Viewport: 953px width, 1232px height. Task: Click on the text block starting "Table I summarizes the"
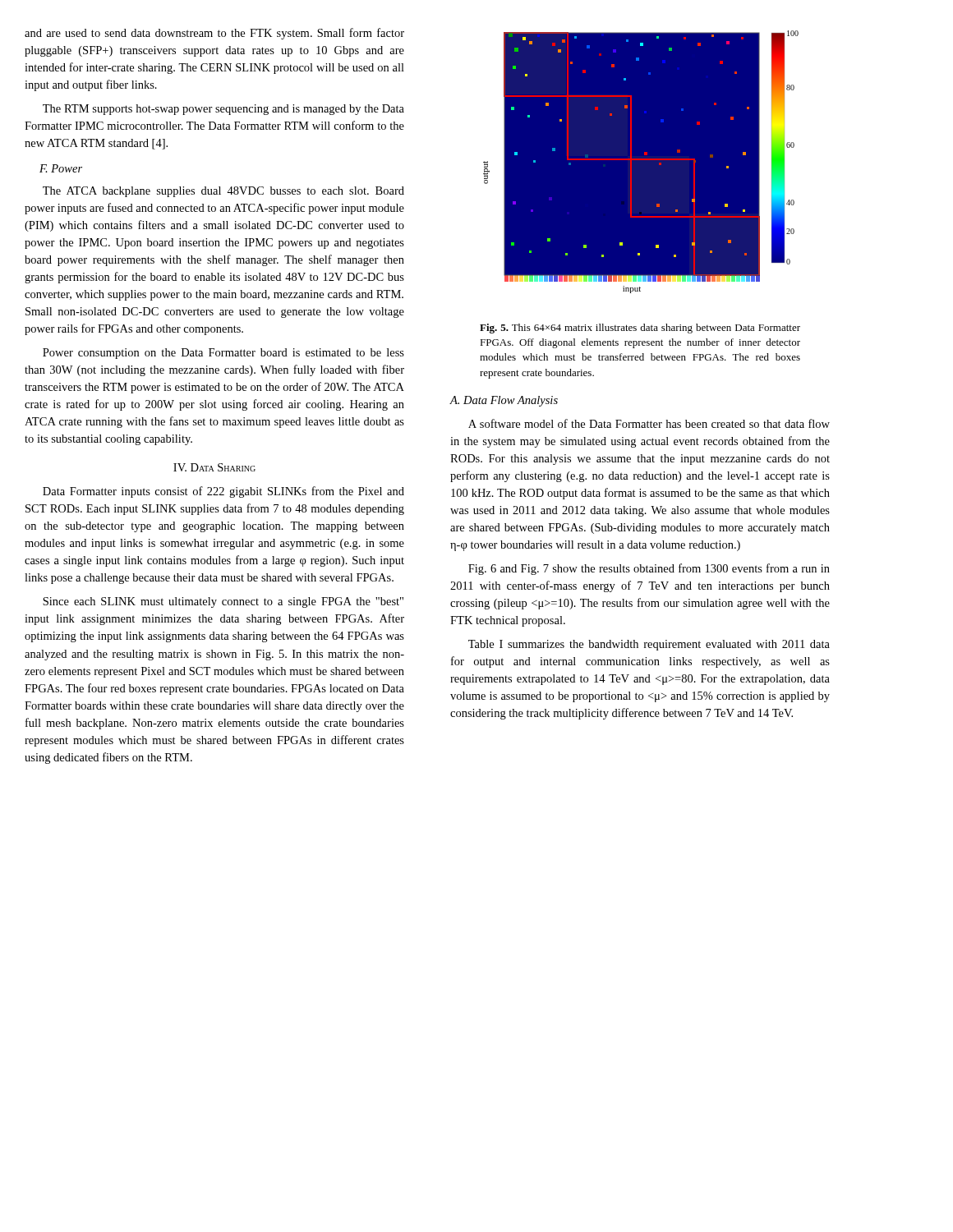(x=640, y=679)
